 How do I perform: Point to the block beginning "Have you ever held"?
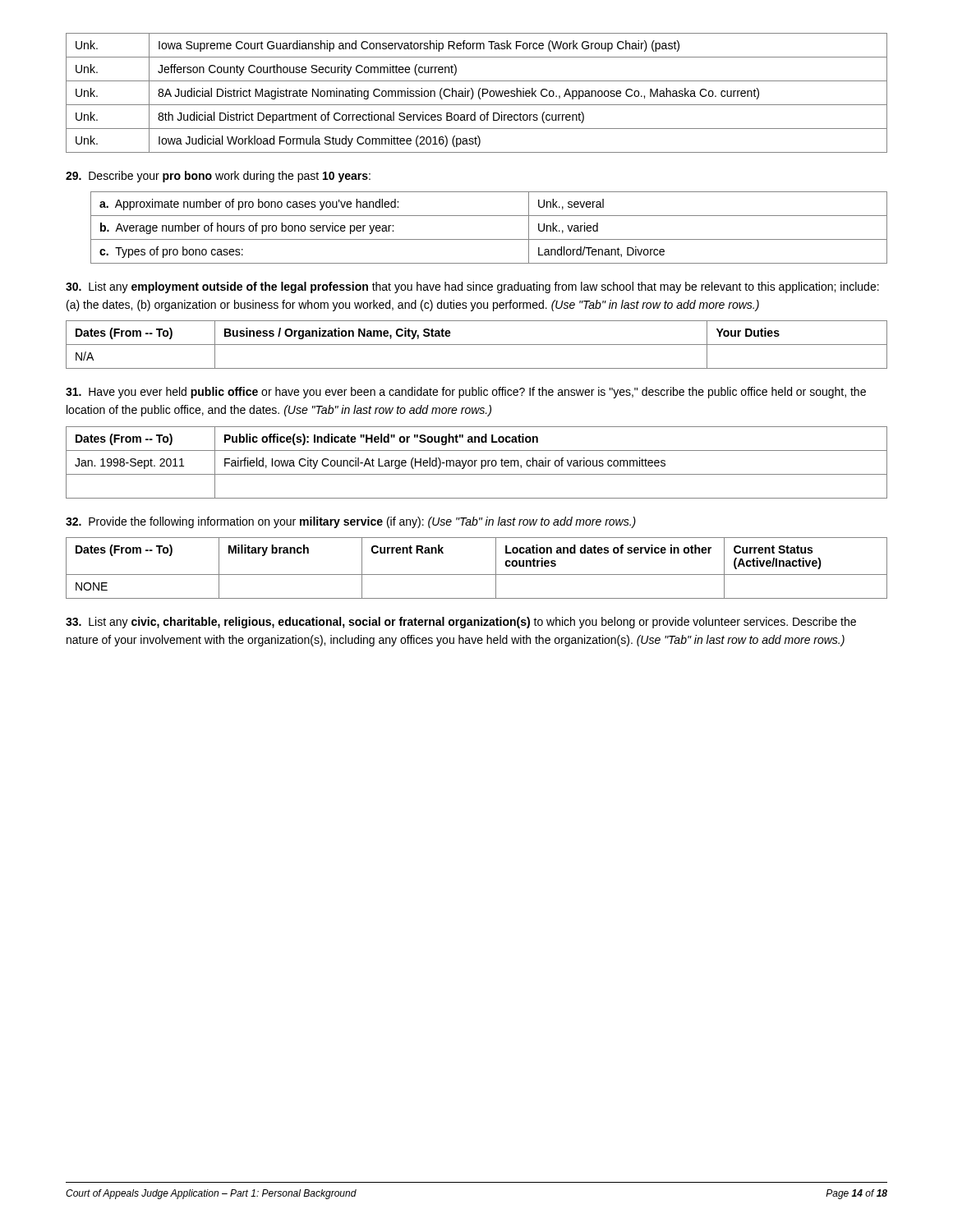click(x=466, y=401)
